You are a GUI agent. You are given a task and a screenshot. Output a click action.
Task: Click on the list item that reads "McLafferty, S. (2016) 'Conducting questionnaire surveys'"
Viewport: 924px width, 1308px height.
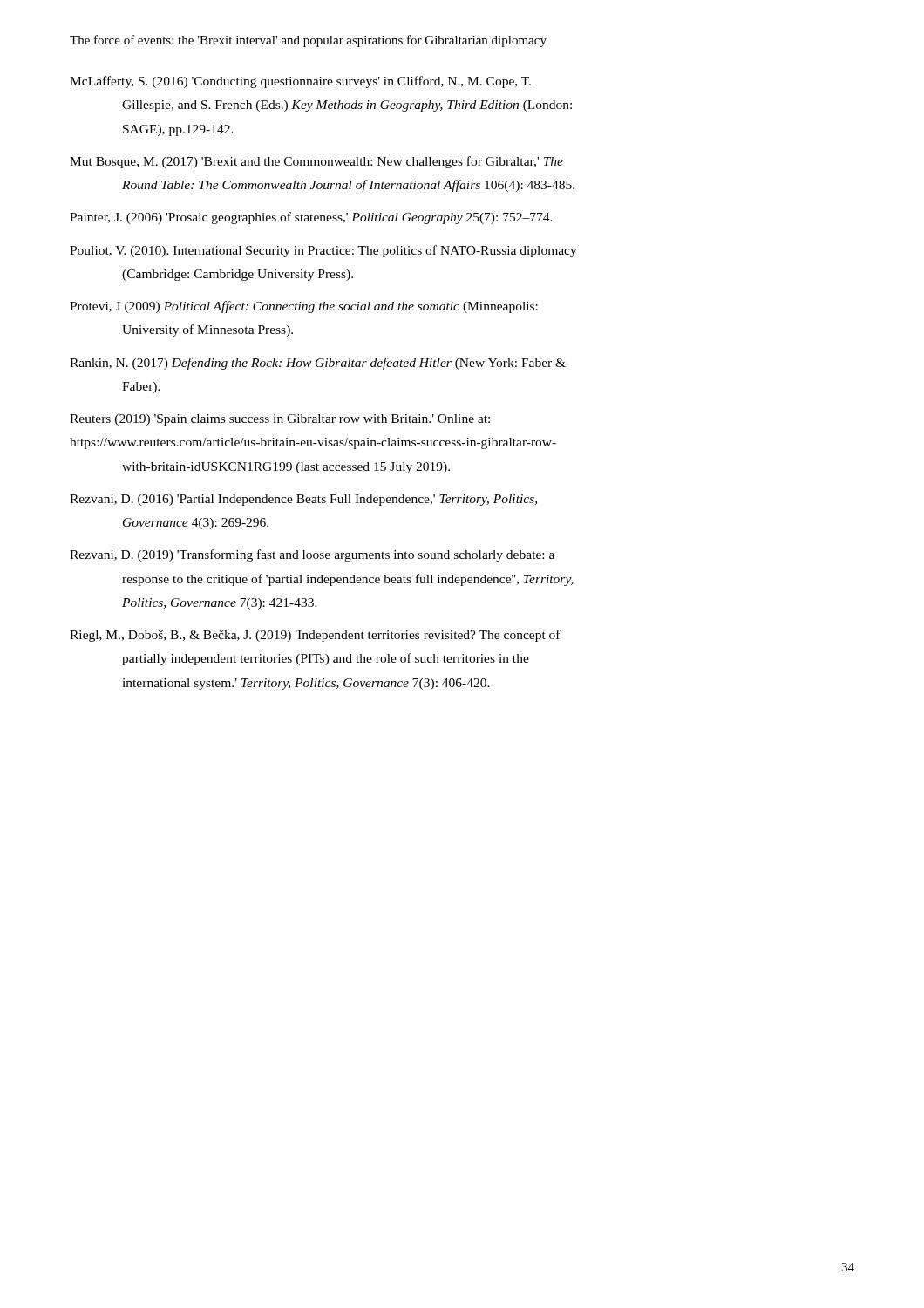pyautogui.click(x=462, y=105)
